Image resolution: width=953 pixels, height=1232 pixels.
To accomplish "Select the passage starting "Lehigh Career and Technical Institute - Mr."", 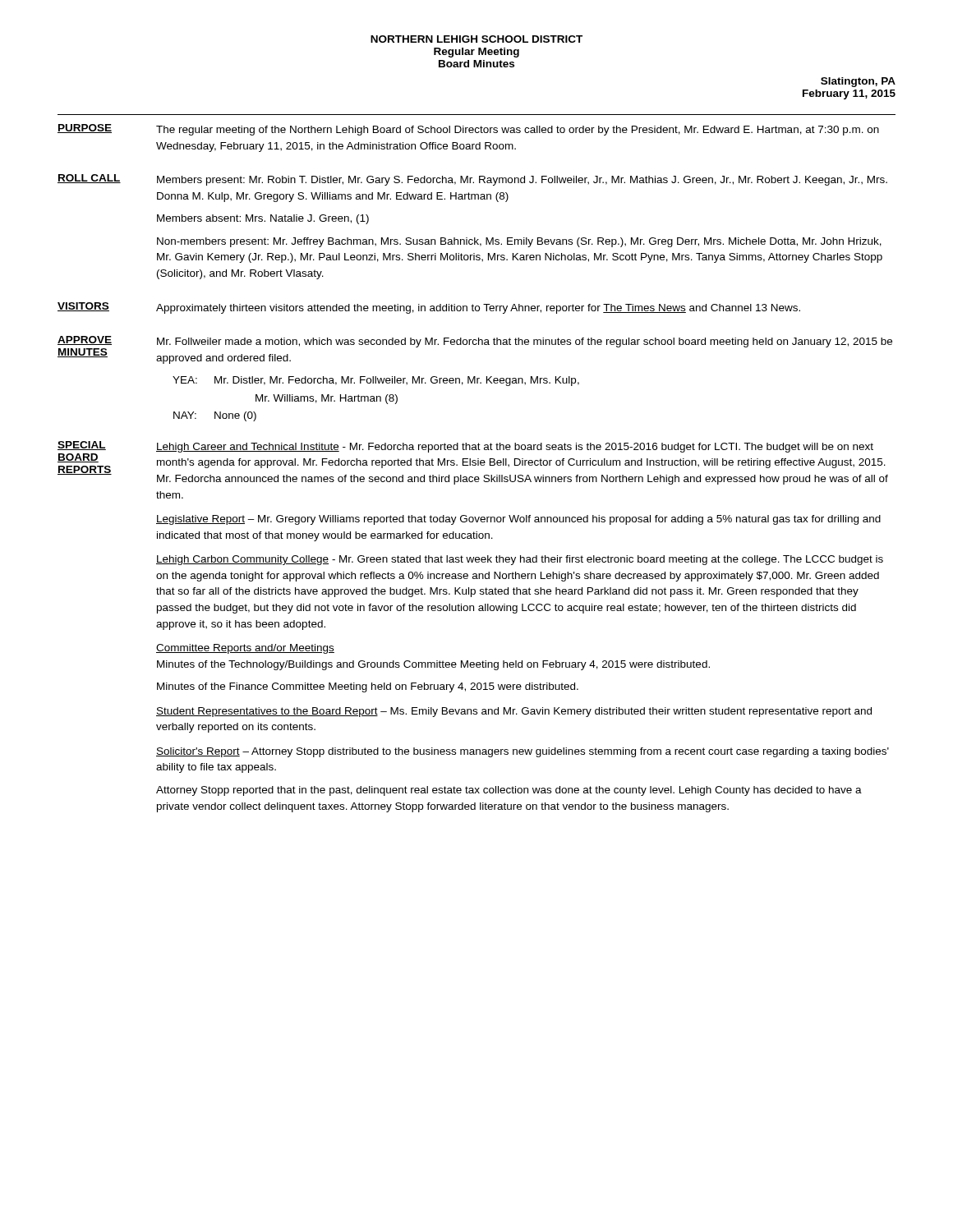I will tap(526, 471).
